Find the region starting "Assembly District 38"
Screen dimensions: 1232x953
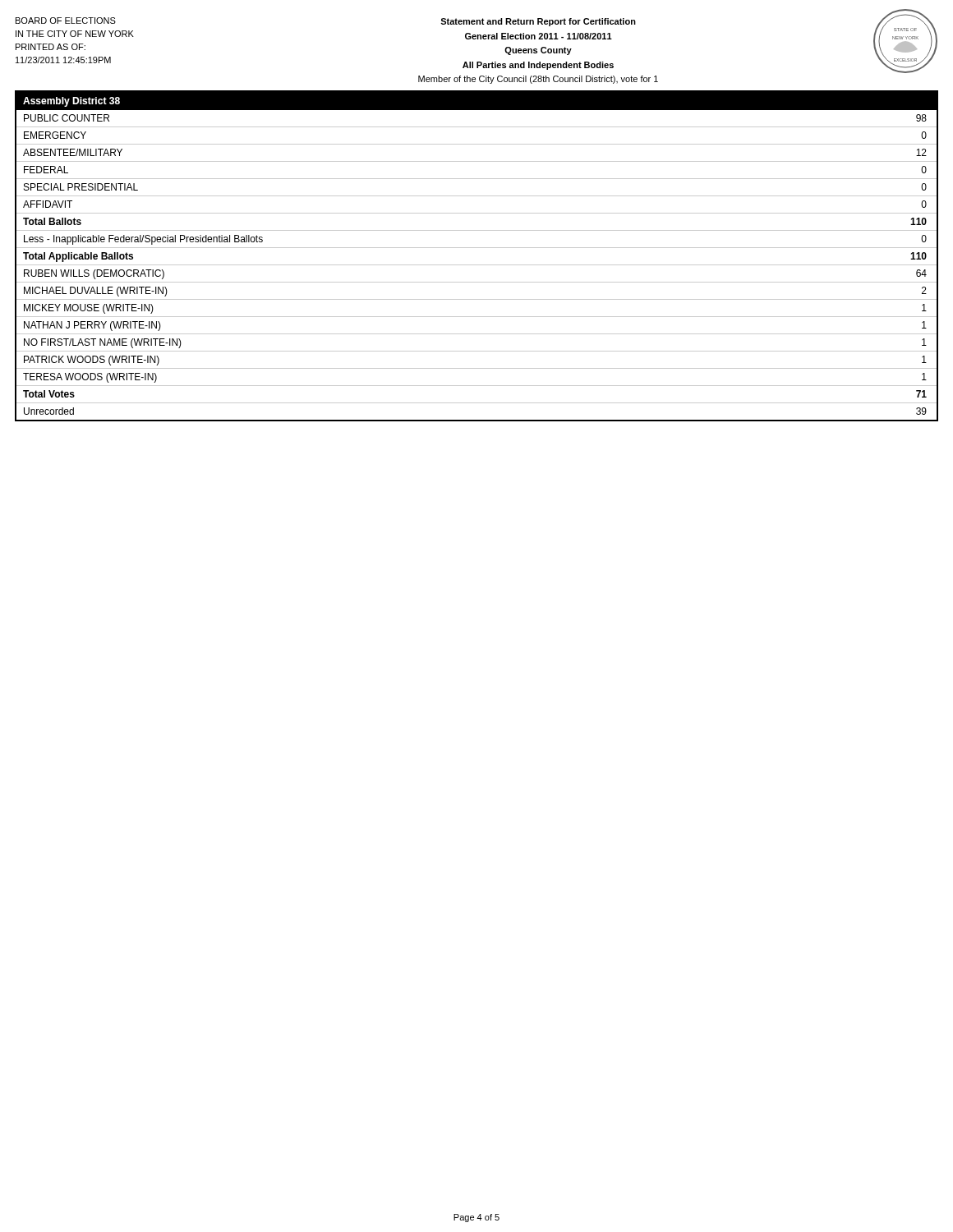coord(71,101)
